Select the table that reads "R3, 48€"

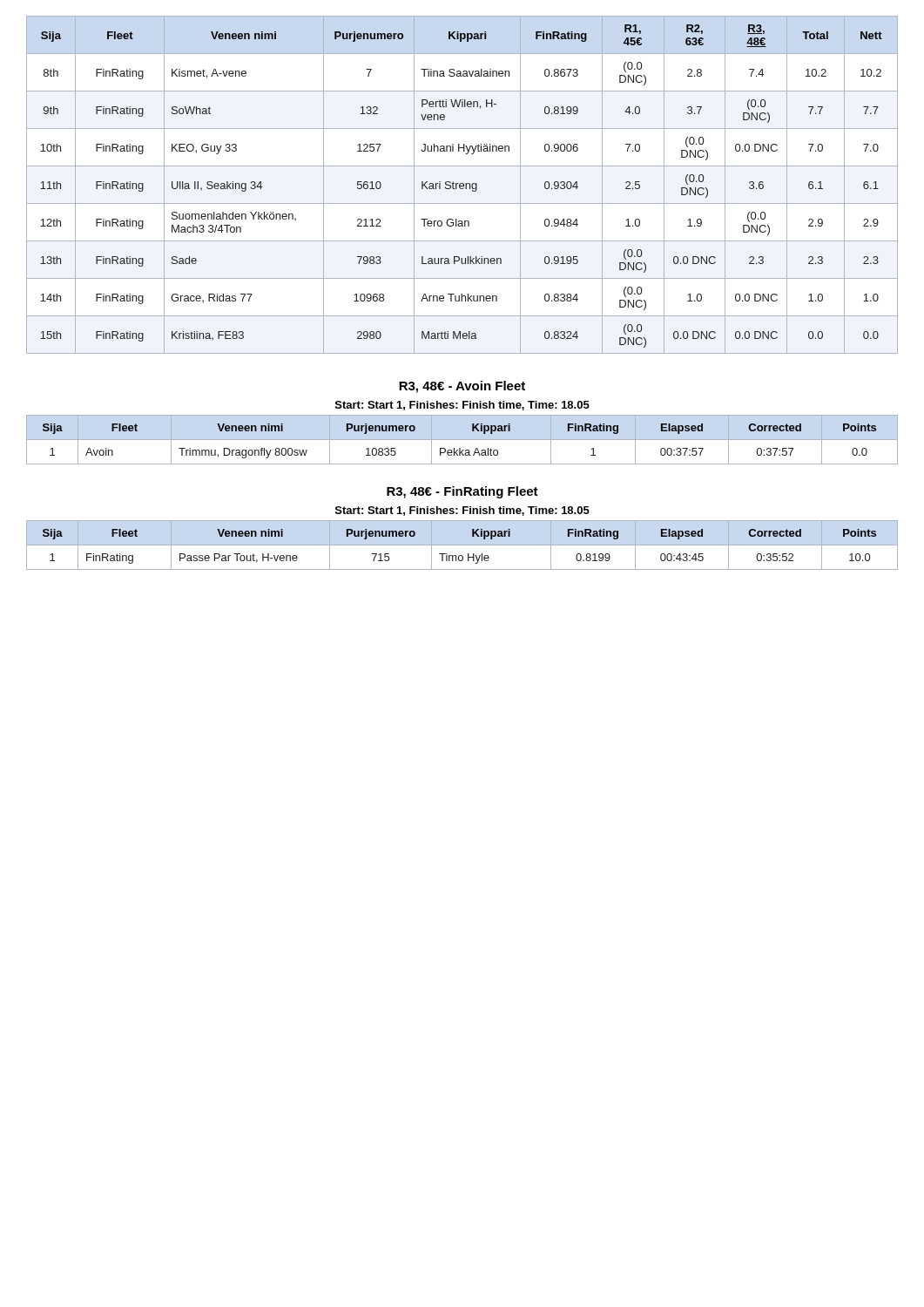(462, 185)
